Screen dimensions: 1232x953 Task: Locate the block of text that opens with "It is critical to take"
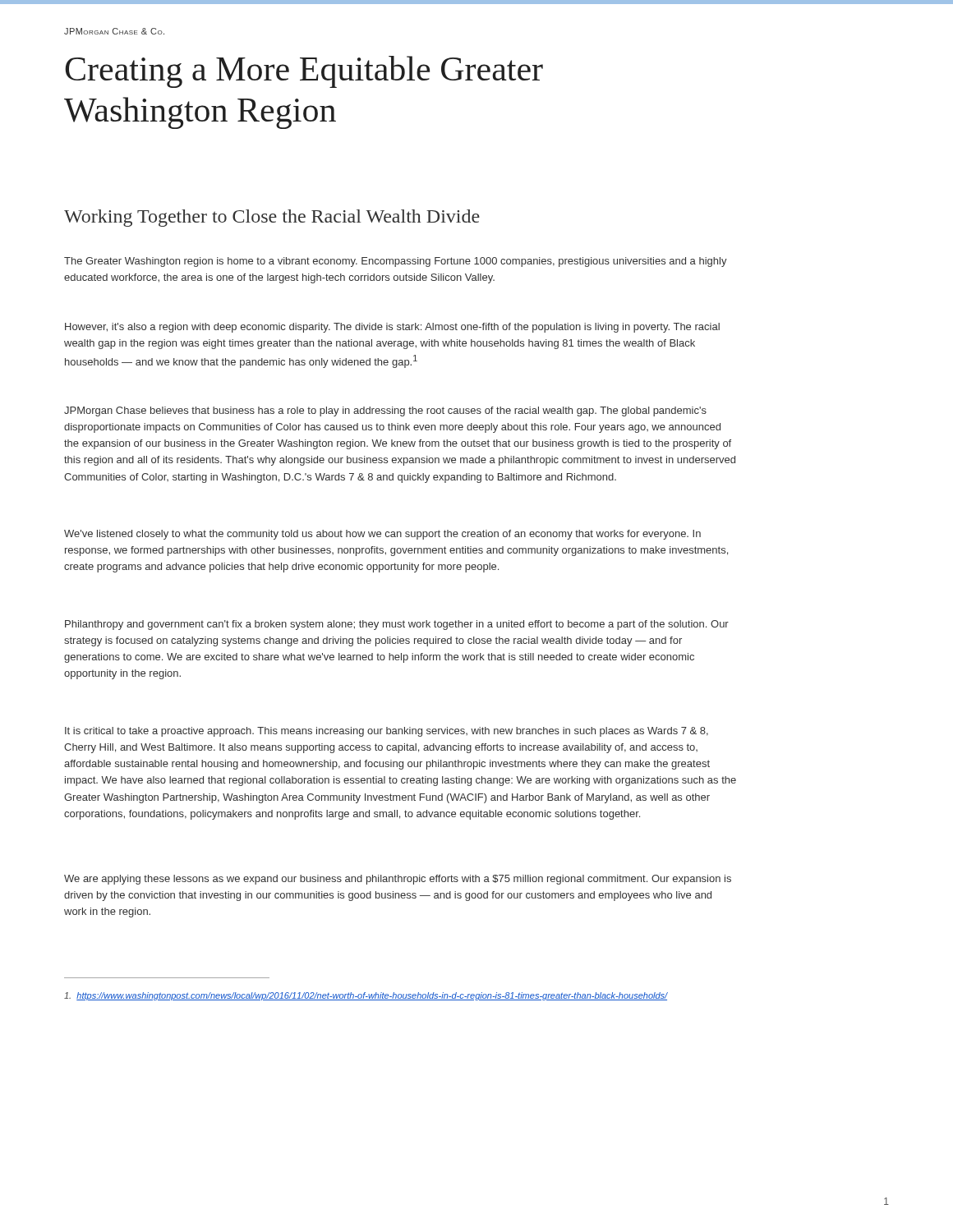[401, 772]
